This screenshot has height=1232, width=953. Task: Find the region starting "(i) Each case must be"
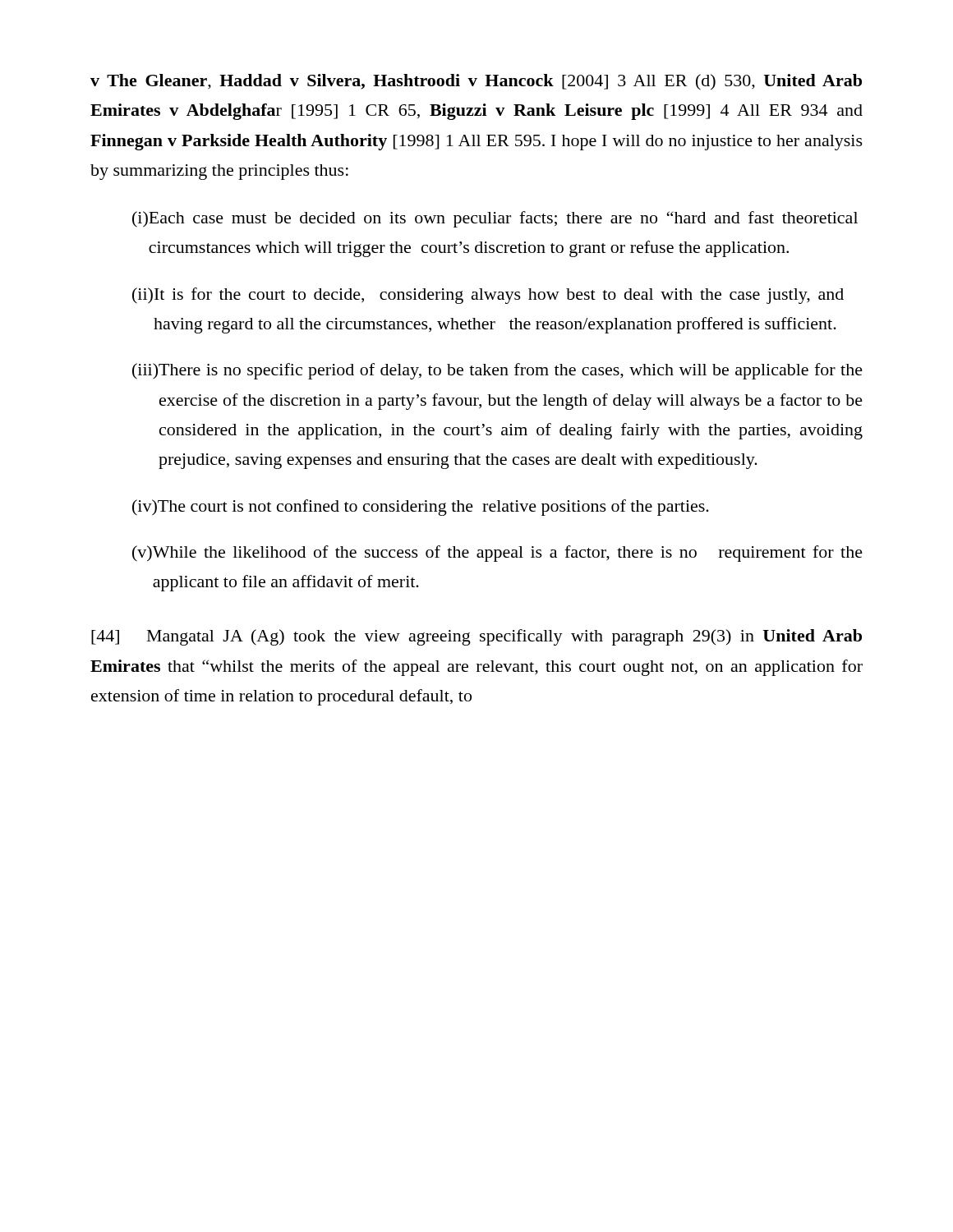(x=476, y=233)
